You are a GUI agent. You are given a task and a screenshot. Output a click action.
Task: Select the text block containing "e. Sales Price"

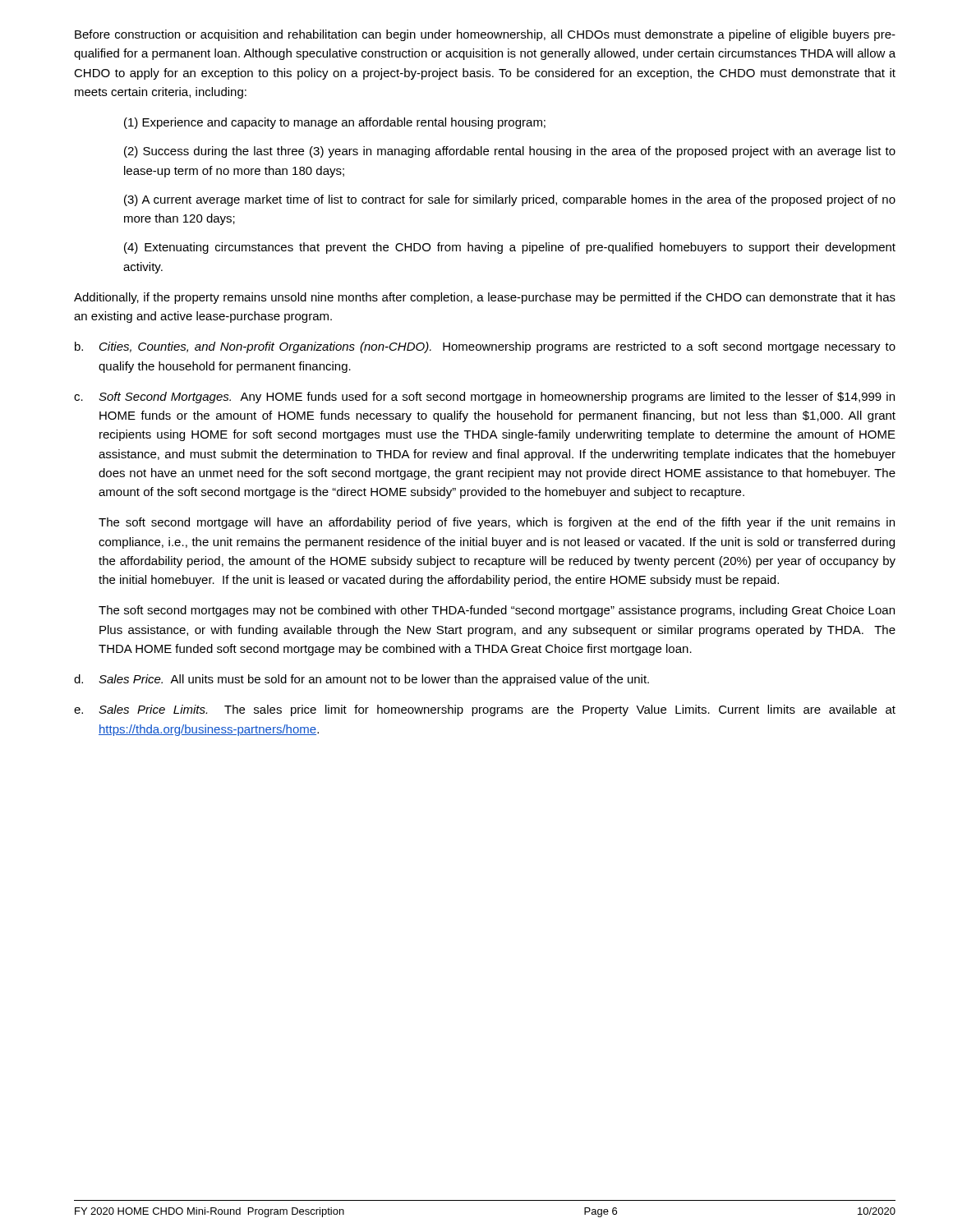point(485,719)
